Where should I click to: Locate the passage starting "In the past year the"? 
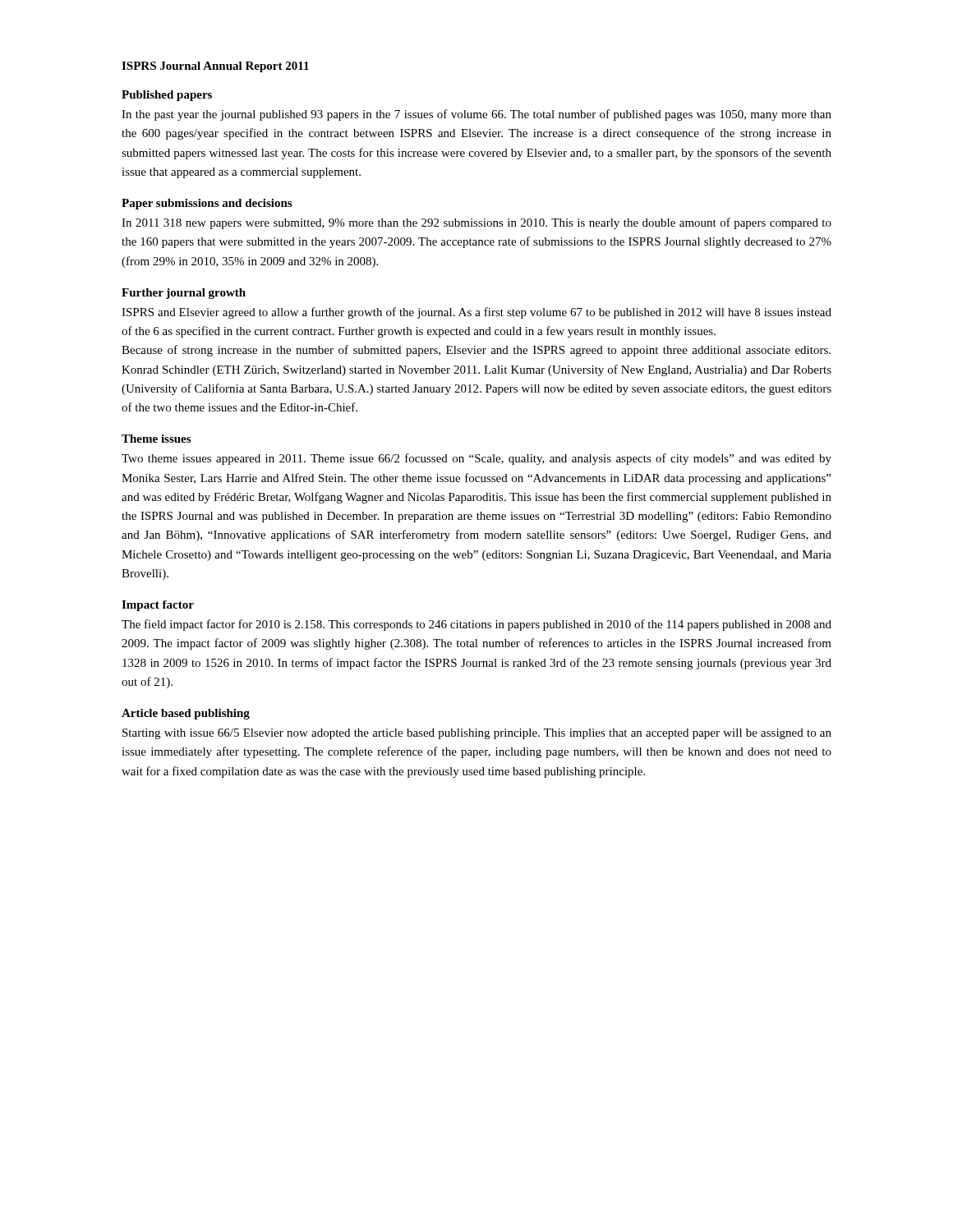coord(476,143)
